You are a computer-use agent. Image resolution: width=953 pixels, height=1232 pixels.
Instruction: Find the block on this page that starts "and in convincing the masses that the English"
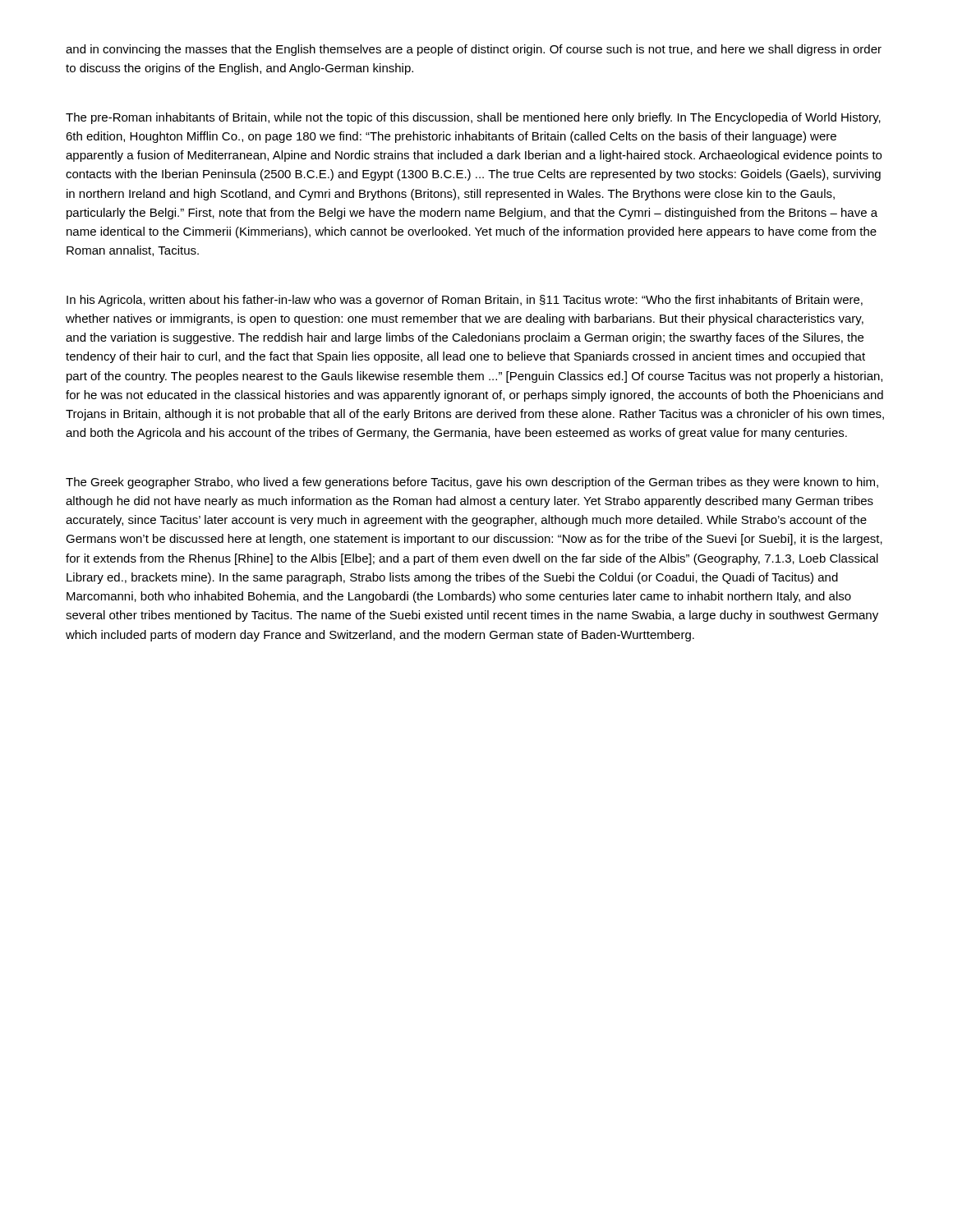(474, 58)
